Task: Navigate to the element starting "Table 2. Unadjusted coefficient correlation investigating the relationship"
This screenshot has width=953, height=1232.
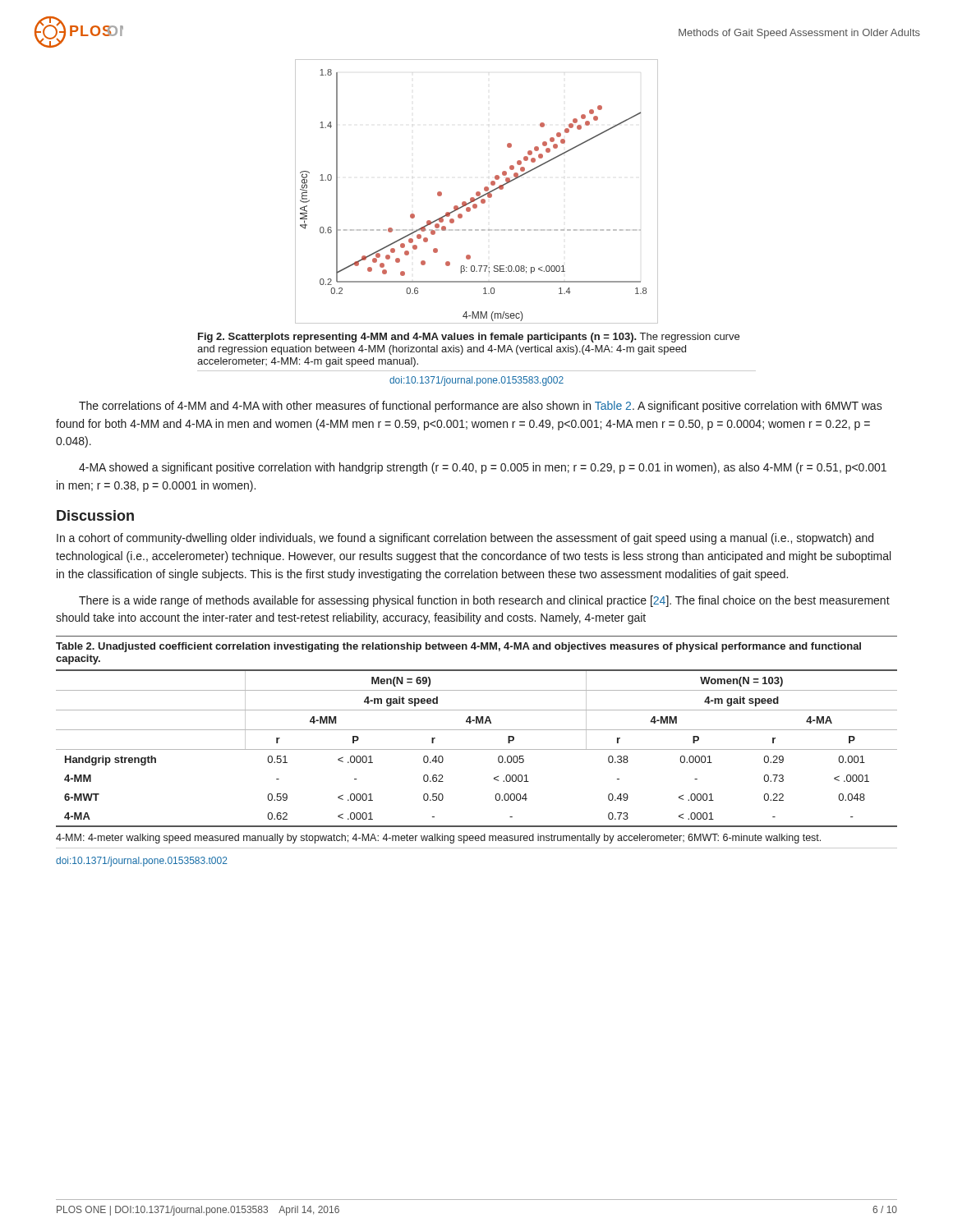Action: tap(459, 652)
